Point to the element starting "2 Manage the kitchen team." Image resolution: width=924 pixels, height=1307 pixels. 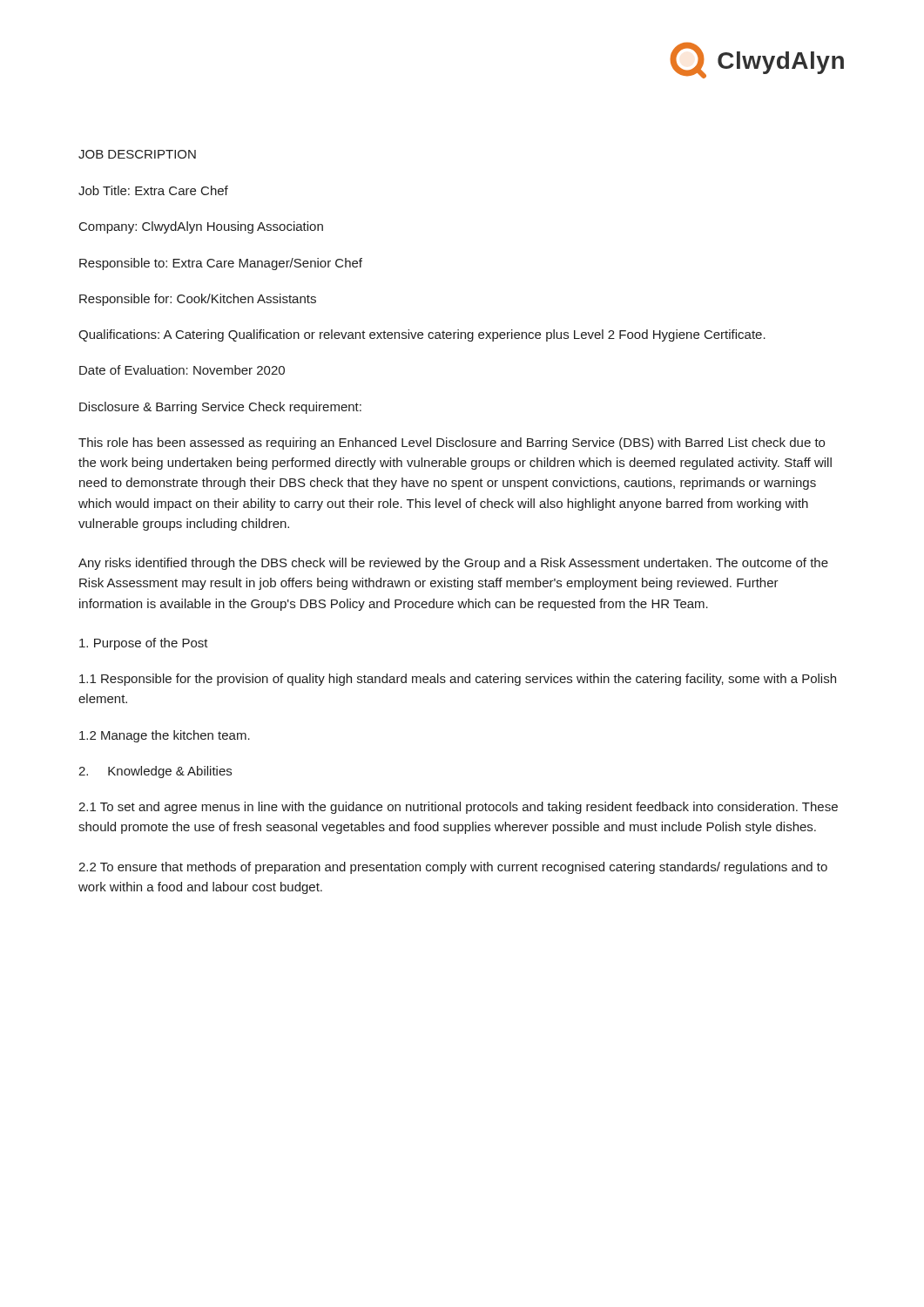click(x=164, y=735)
